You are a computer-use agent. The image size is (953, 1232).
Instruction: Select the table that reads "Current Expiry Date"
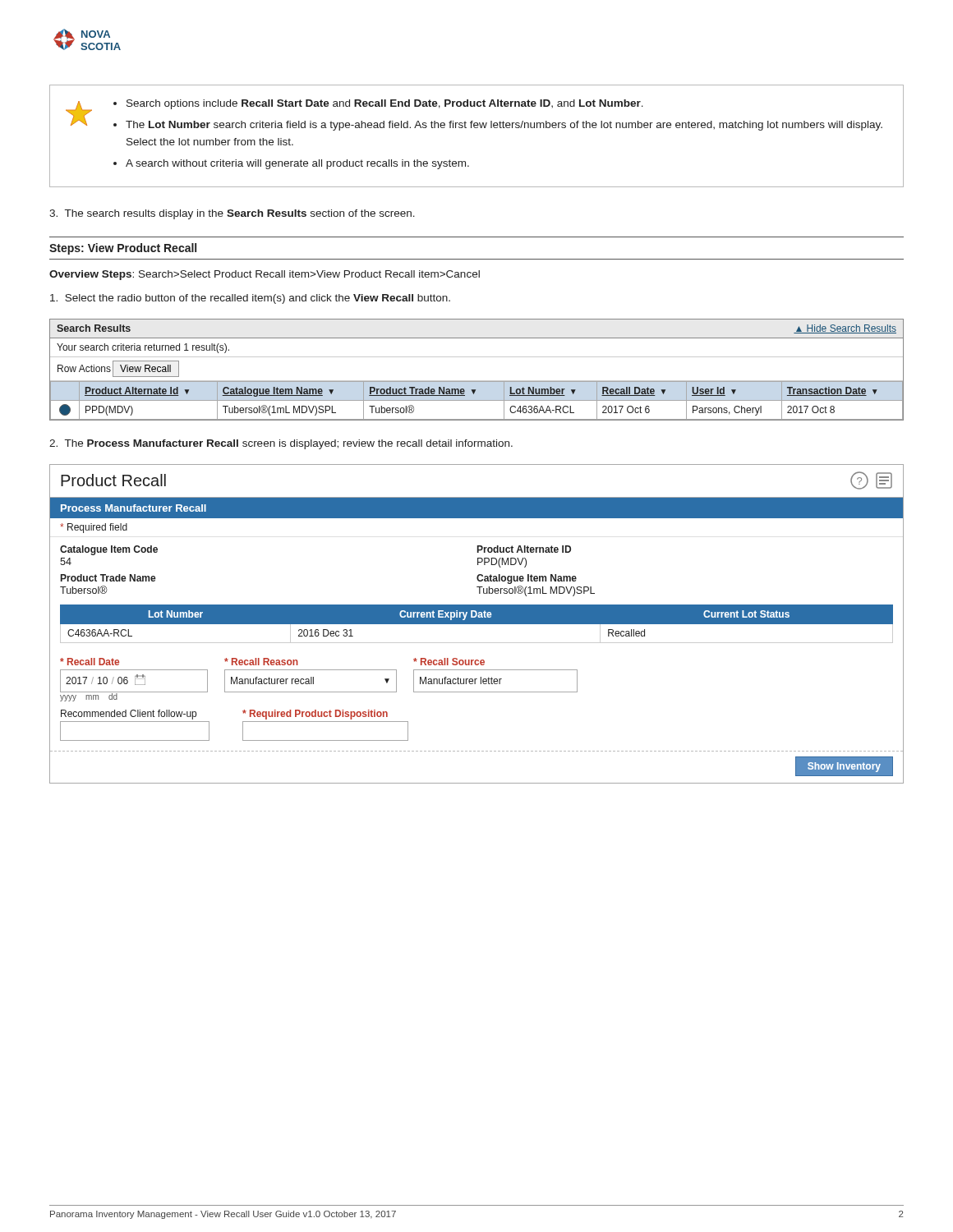click(x=476, y=623)
